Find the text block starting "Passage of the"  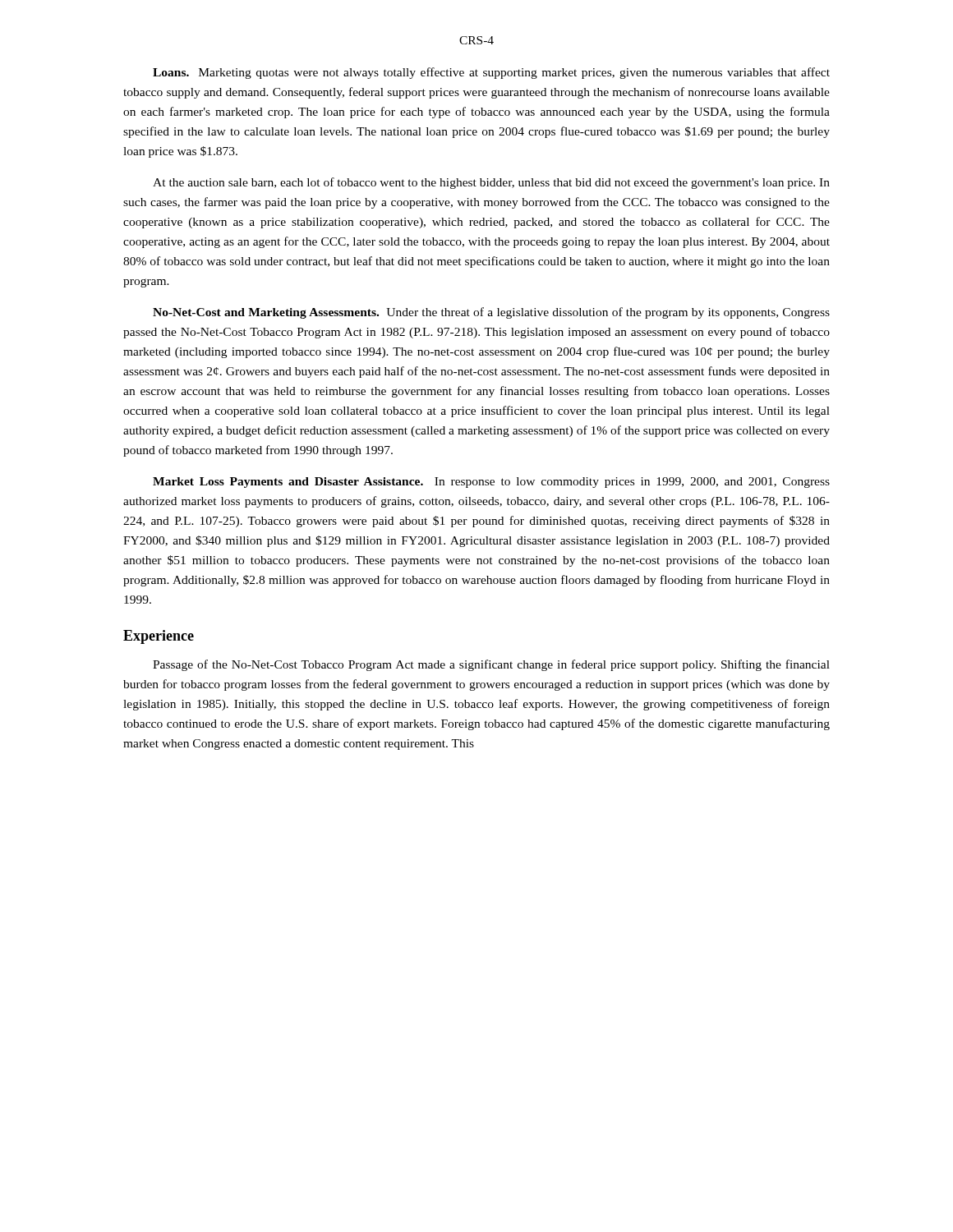(x=476, y=704)
